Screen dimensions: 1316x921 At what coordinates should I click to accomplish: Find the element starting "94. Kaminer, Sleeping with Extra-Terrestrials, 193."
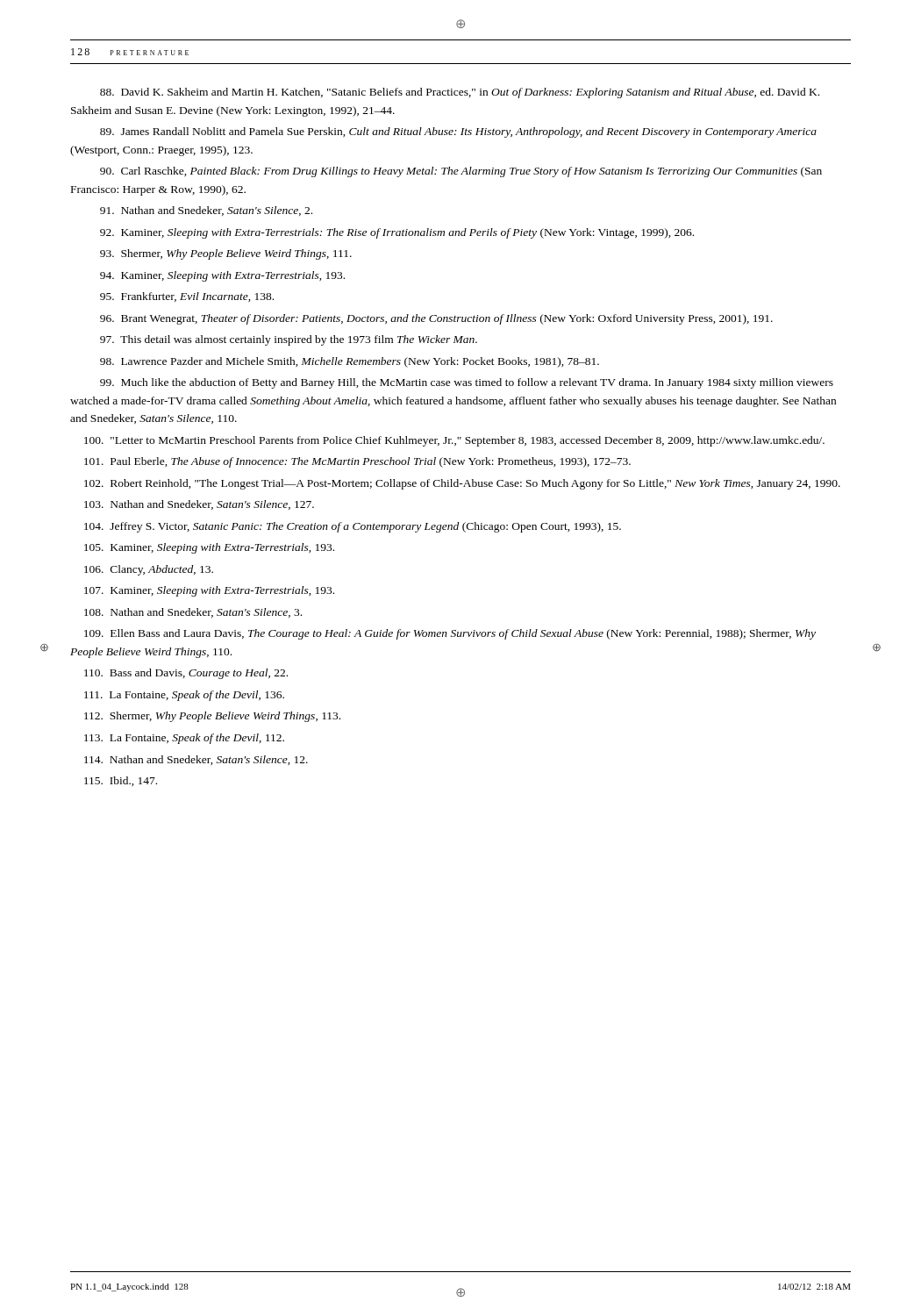point(223,275)
